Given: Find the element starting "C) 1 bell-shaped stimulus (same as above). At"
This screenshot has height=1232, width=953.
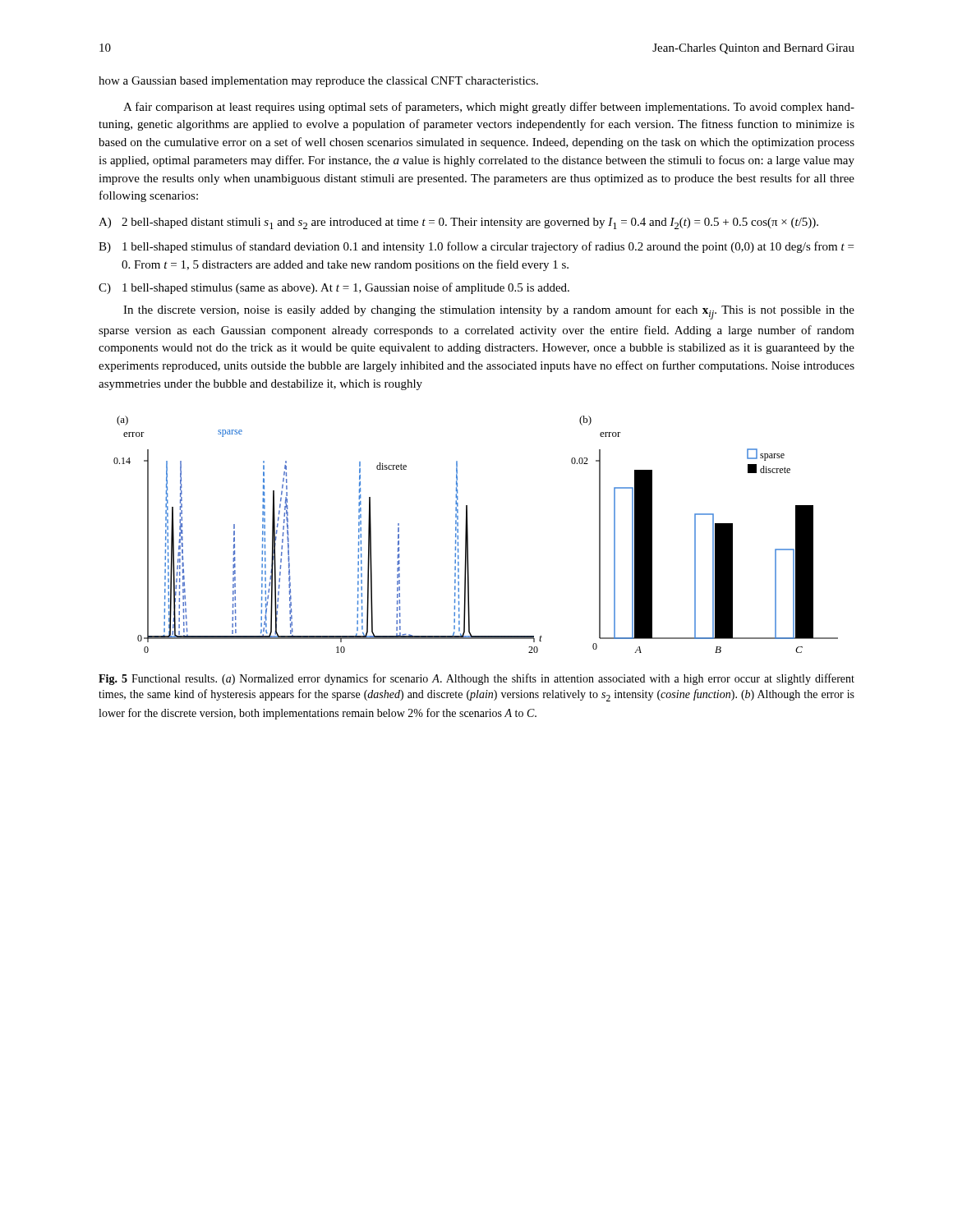Looking at the screenshot, I should 476,288.
